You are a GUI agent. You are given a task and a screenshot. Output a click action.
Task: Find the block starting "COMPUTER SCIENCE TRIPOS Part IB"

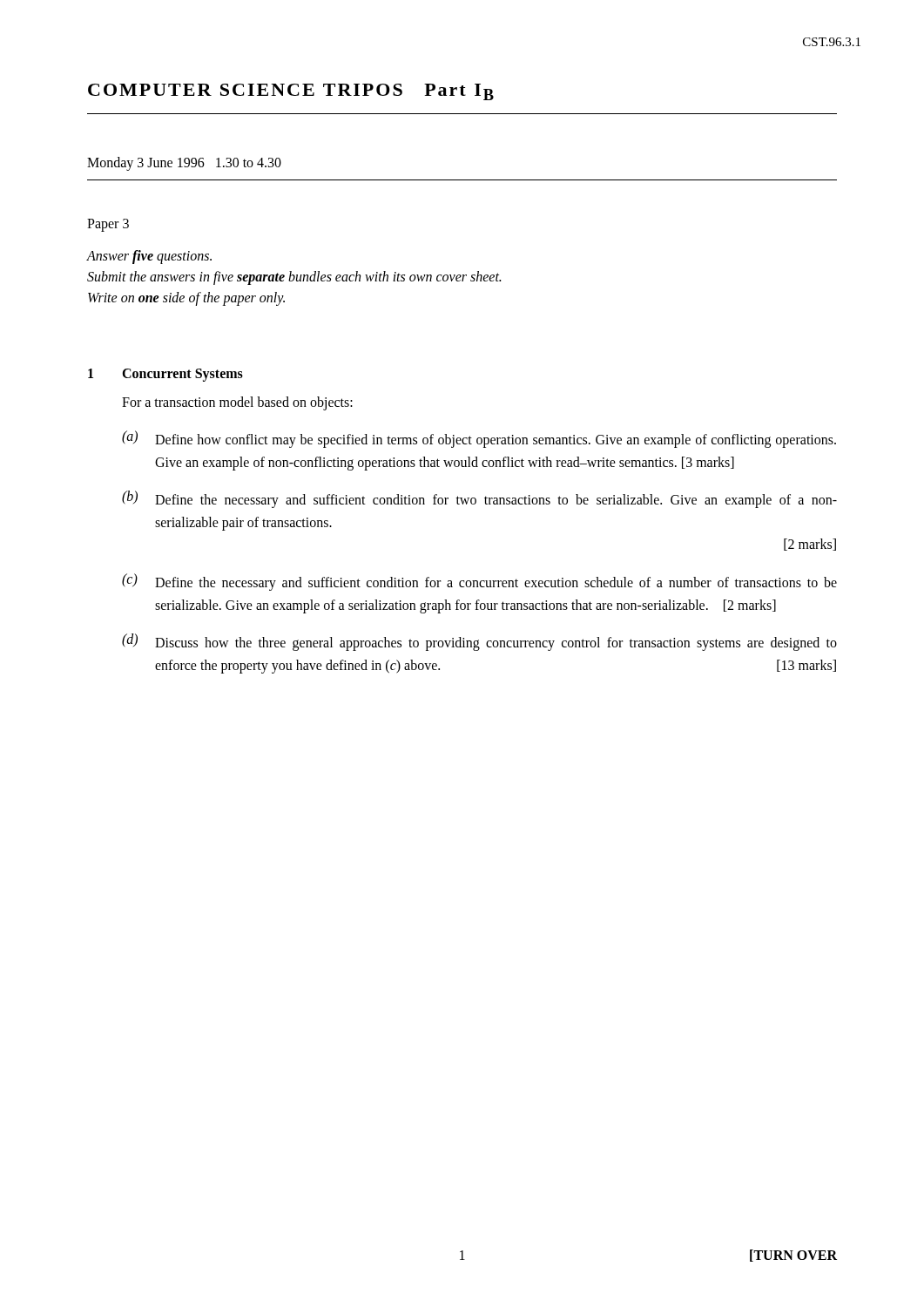point(462,96)
